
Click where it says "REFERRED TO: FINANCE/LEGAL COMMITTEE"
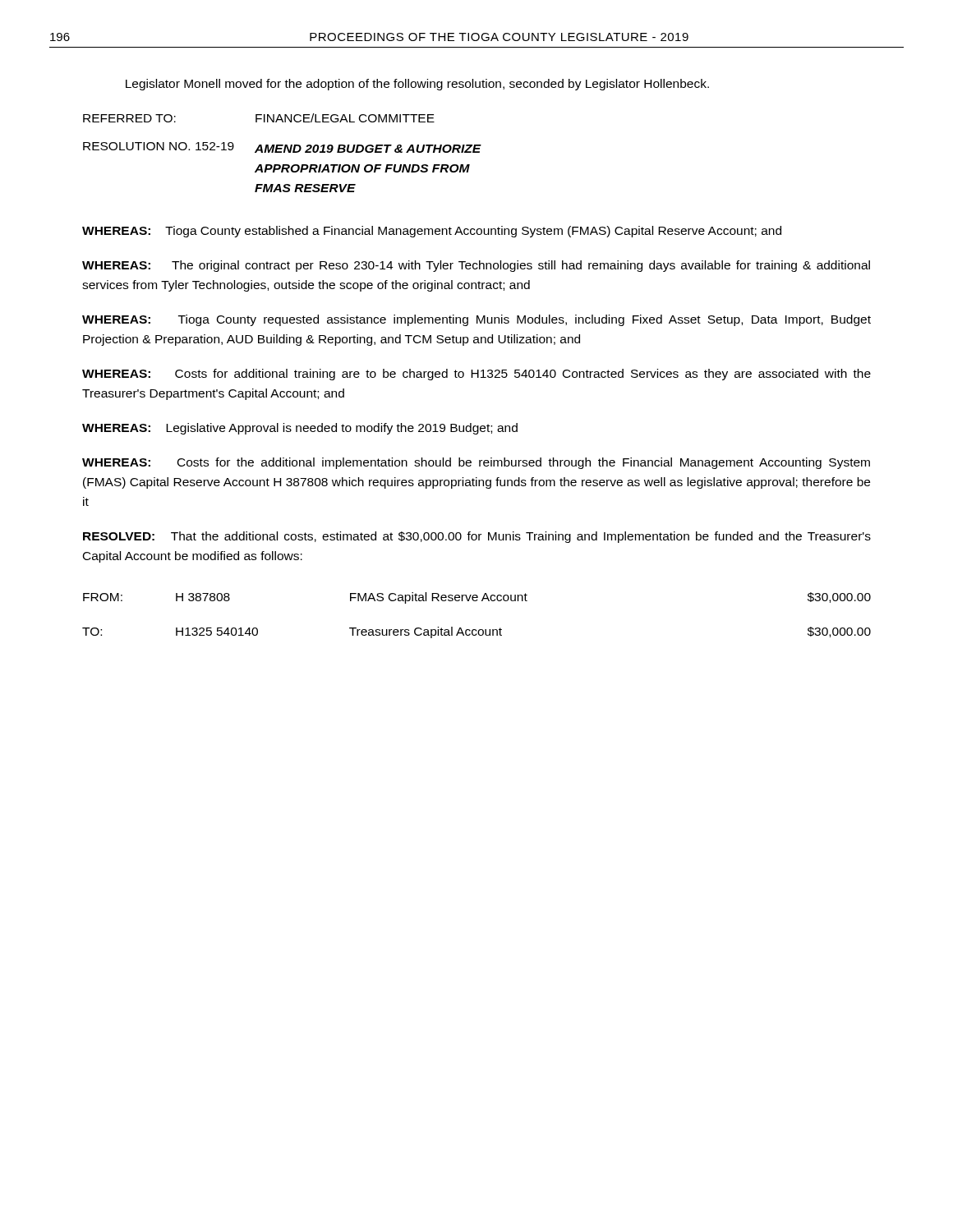tap(258, 119)
